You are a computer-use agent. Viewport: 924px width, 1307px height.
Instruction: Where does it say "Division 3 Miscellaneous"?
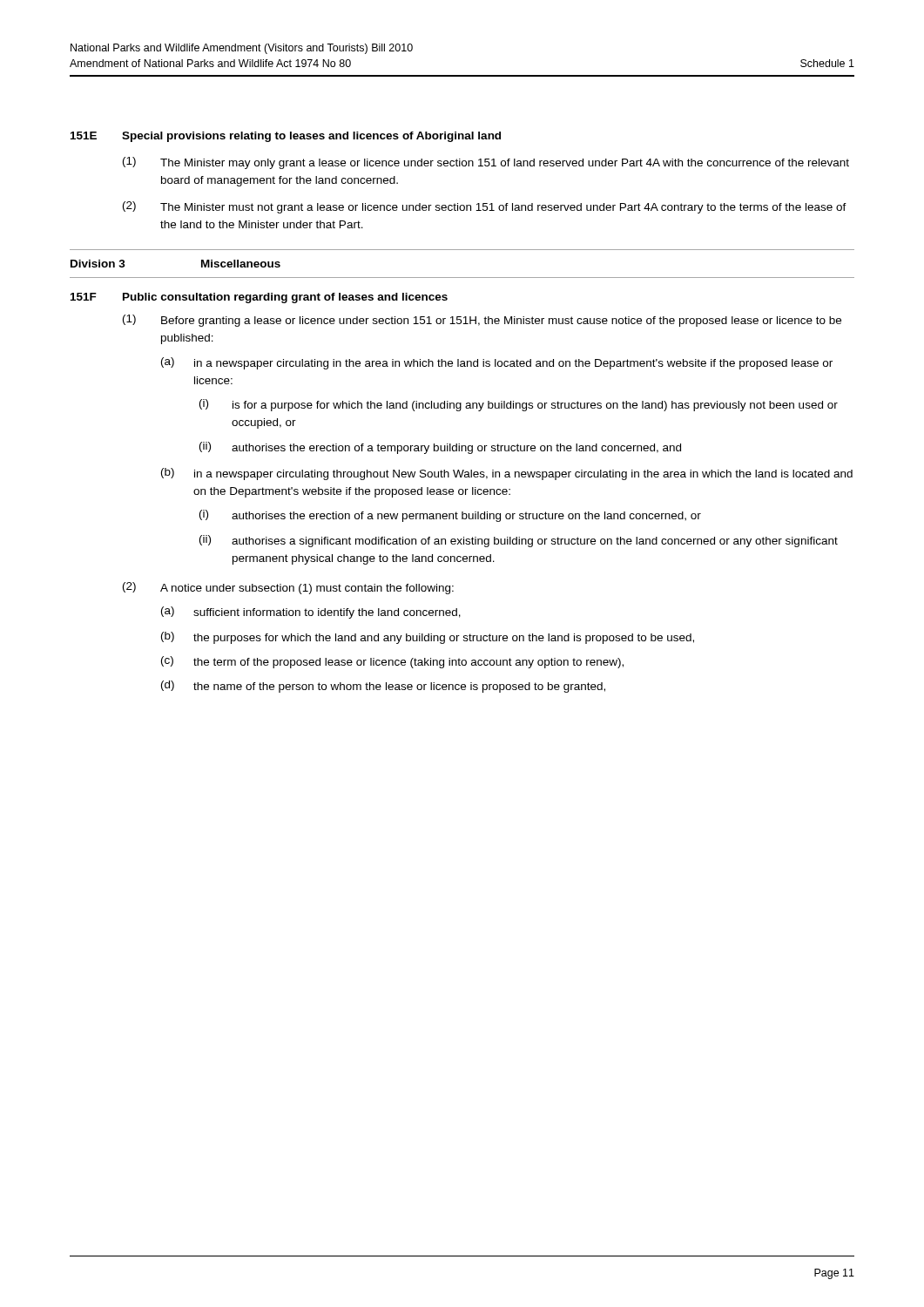pyautogui.click(x=99, y=264)
